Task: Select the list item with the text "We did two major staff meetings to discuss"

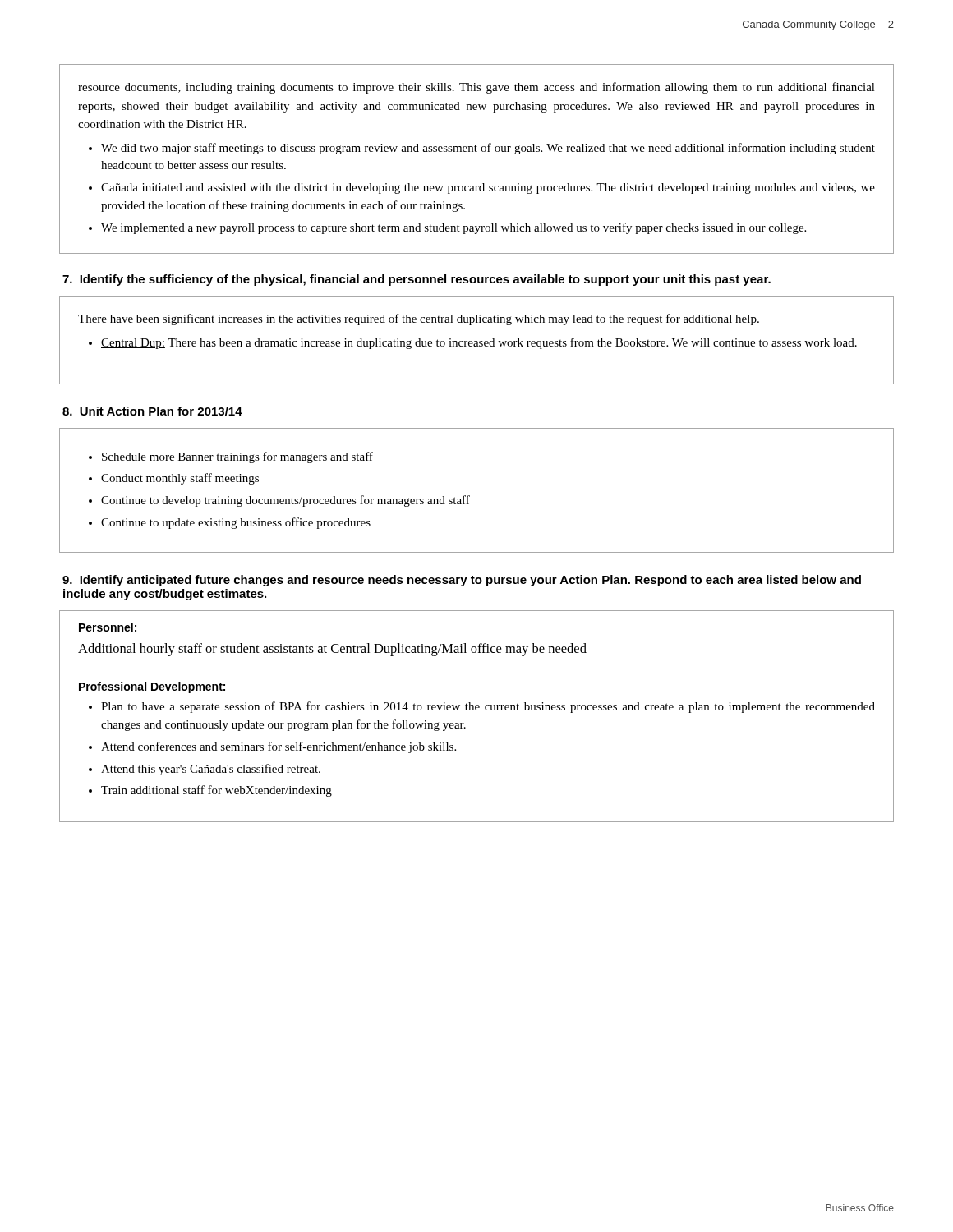Action: [x=488, y=156]
